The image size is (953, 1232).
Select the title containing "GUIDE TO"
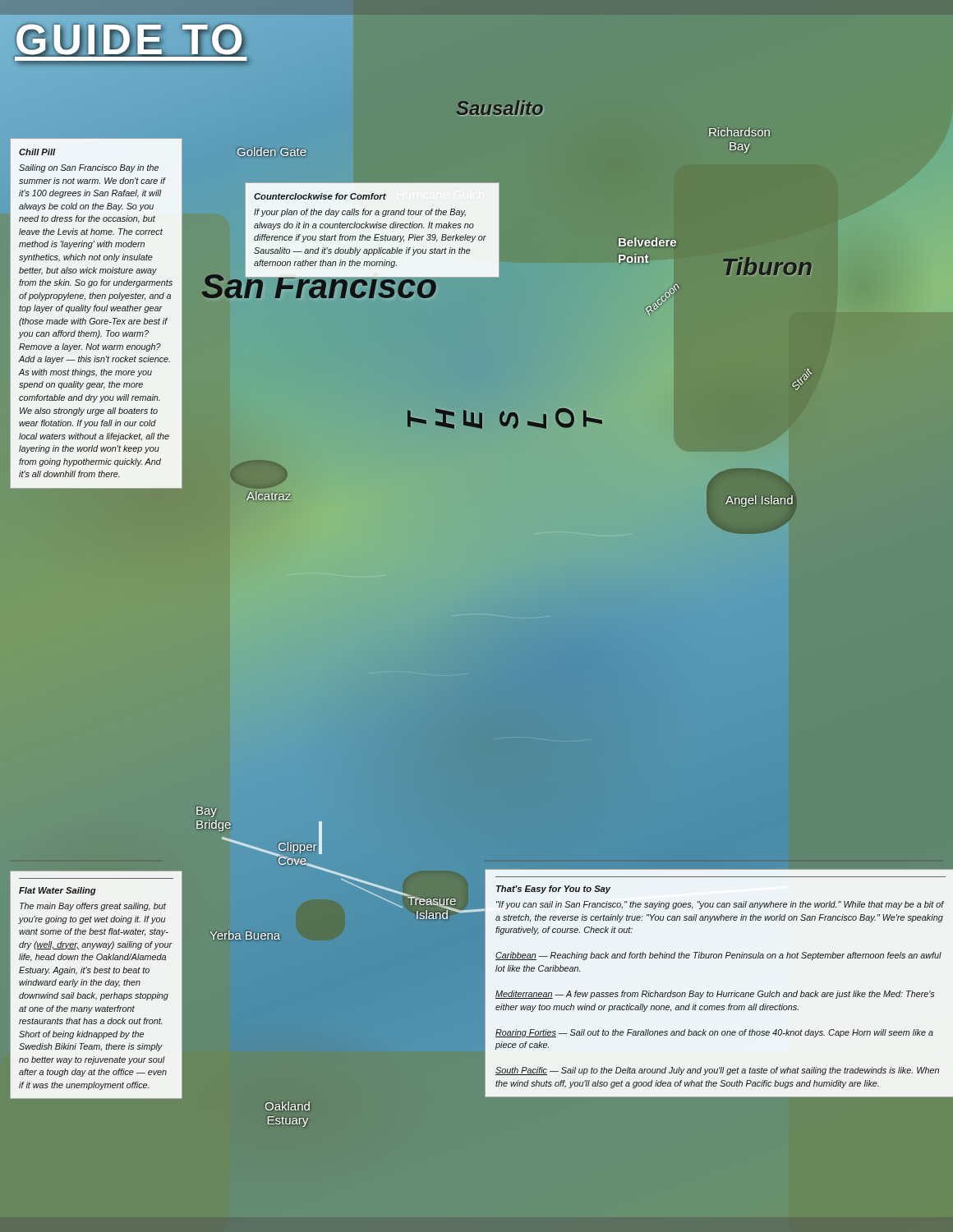131,39
